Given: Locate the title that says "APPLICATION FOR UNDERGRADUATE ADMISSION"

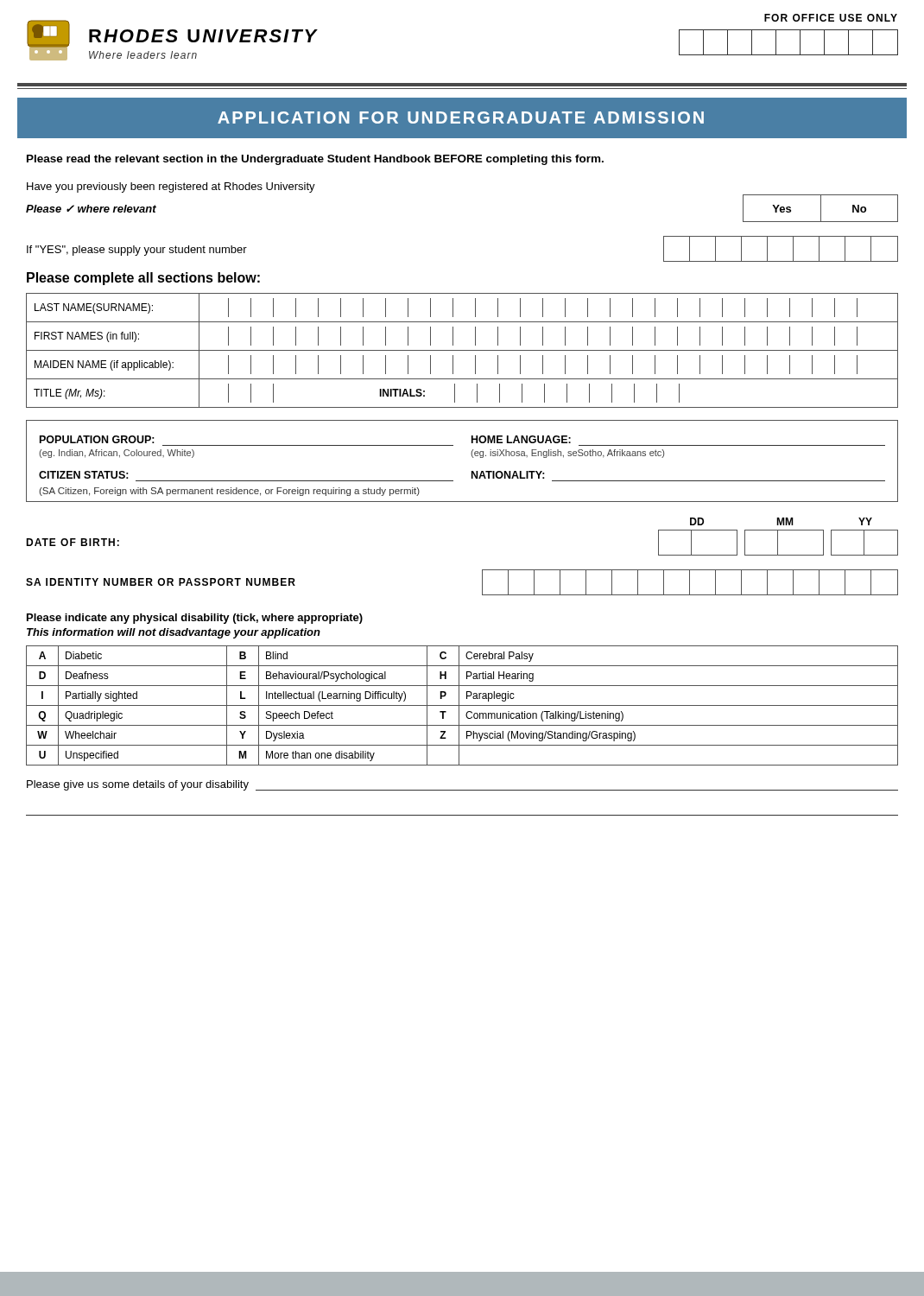Looking at the screenshot, I should [x=462, y=117].
